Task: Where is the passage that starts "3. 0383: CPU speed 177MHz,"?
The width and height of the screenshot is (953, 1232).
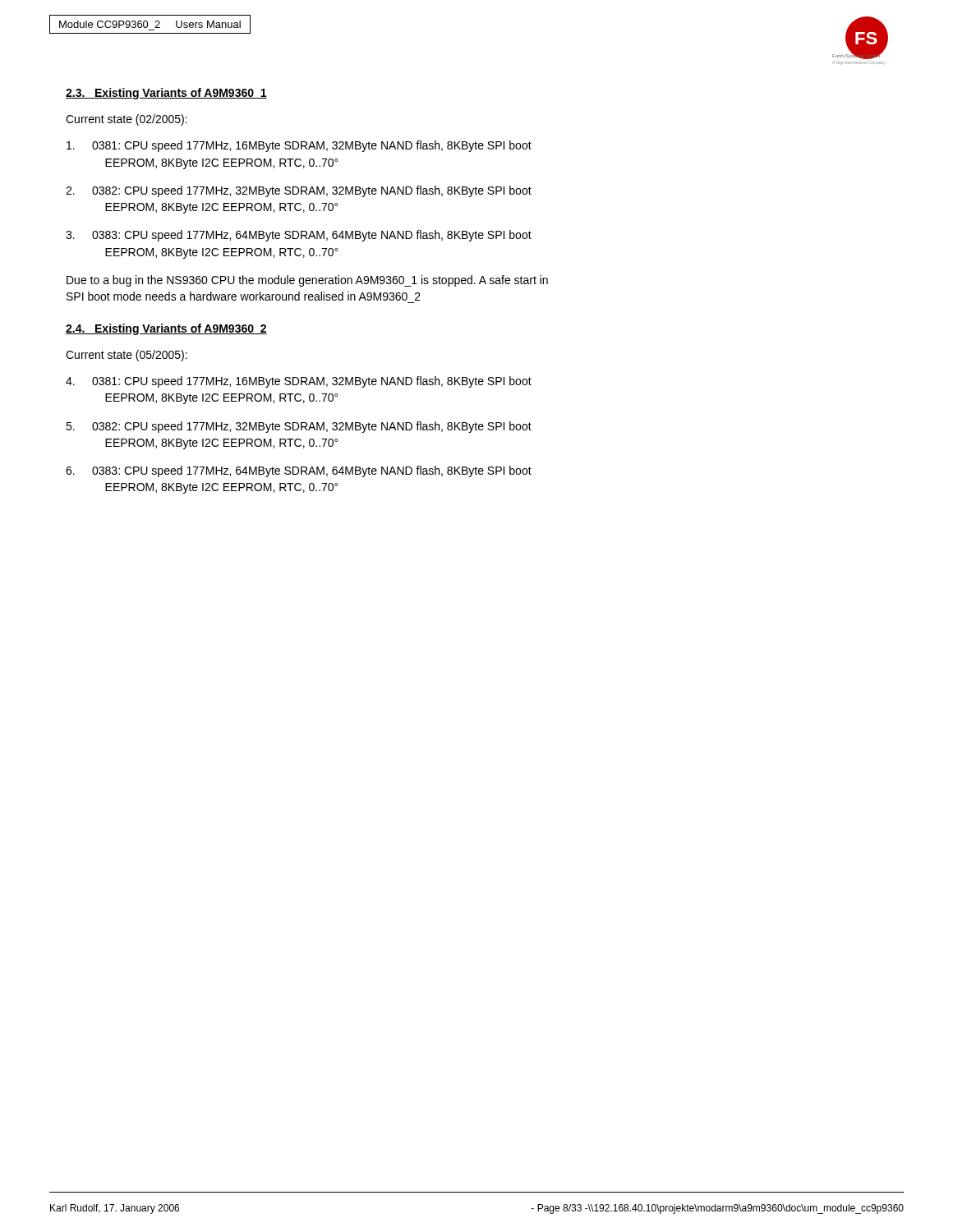Action: point(476,244)
